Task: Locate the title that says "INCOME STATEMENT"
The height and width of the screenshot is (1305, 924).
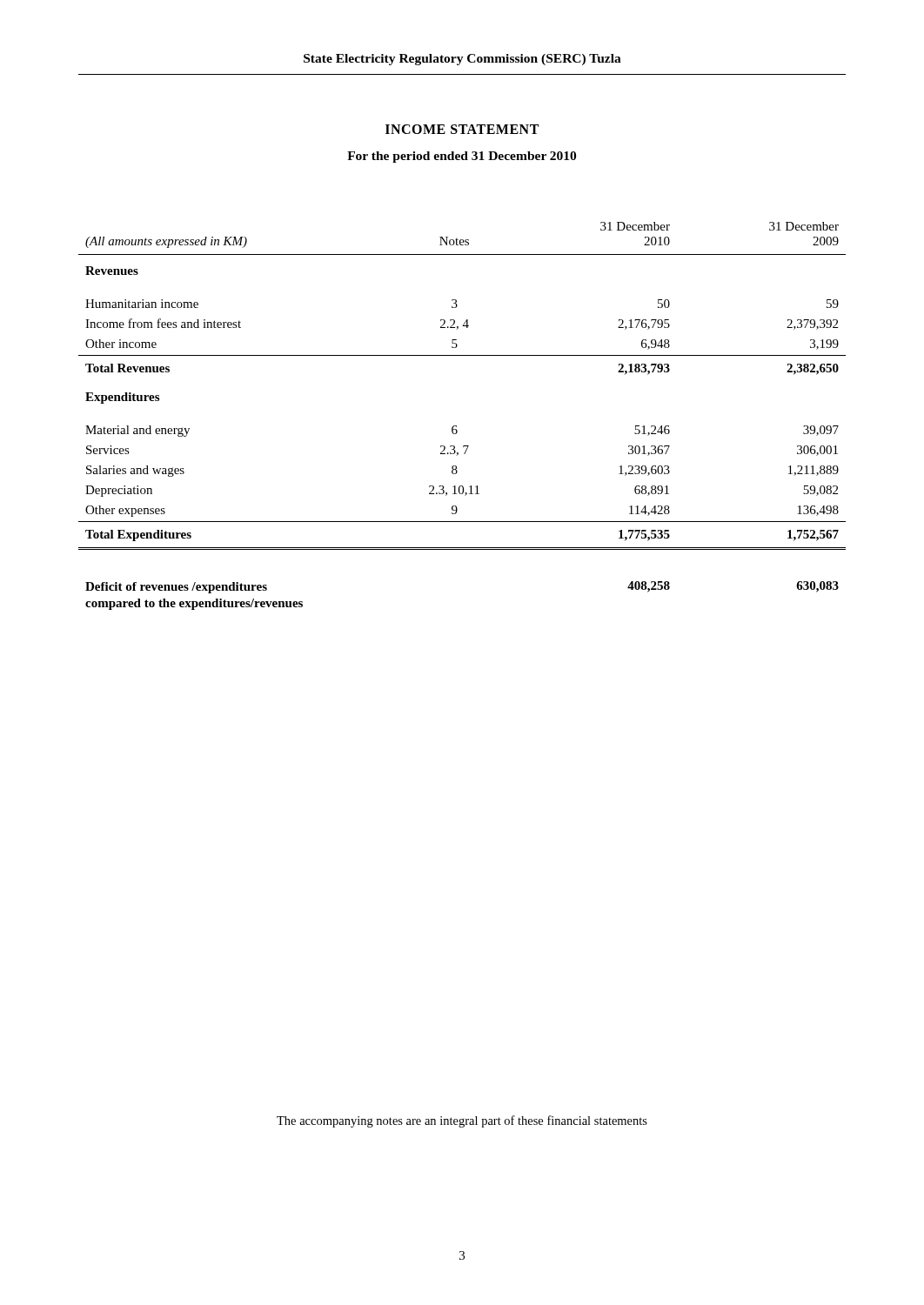Action: 462,129
